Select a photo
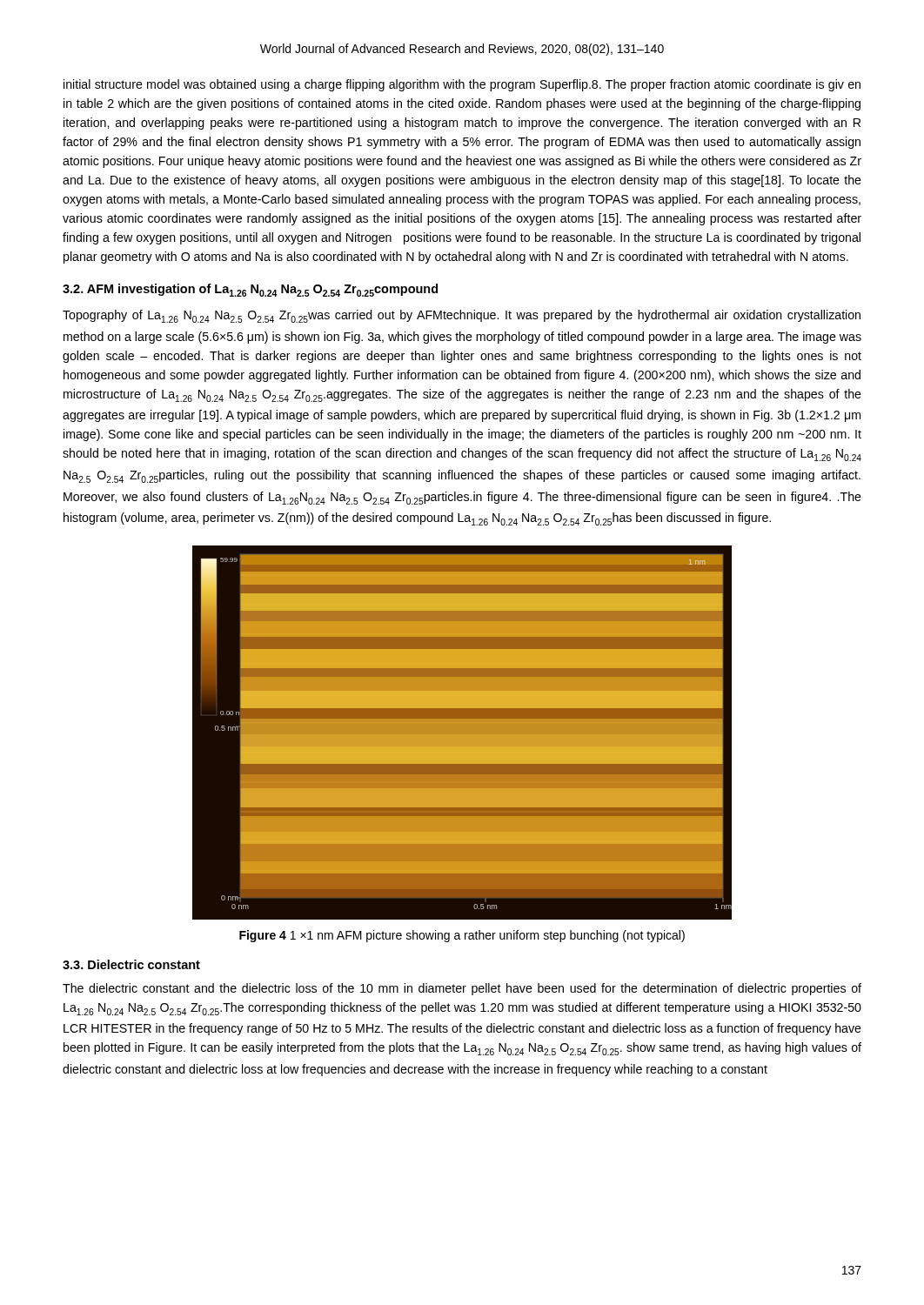Viewport: 924px width, 1305px height. [x=462, y=734]
